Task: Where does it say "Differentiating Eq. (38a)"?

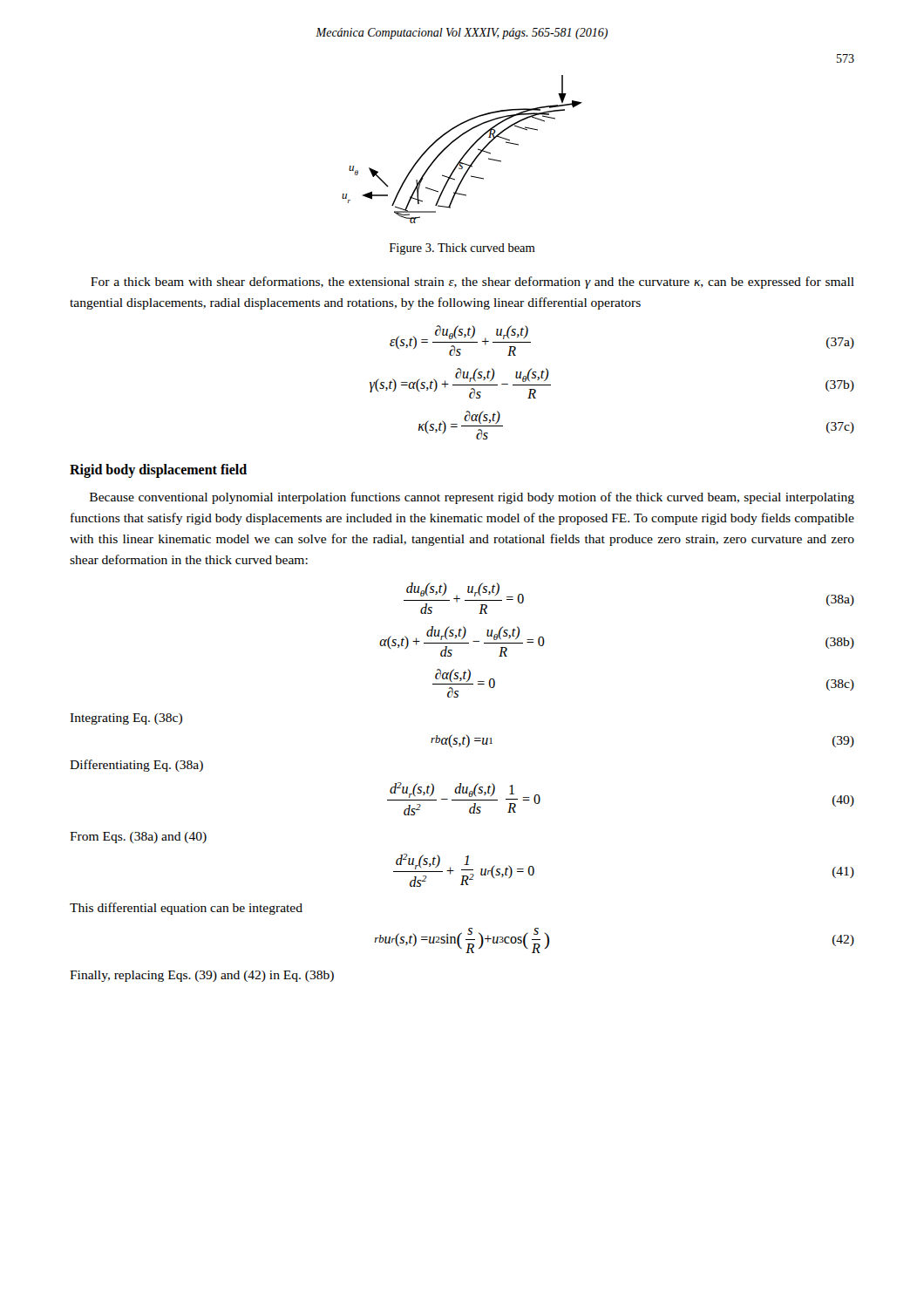Action: [137, 764]
